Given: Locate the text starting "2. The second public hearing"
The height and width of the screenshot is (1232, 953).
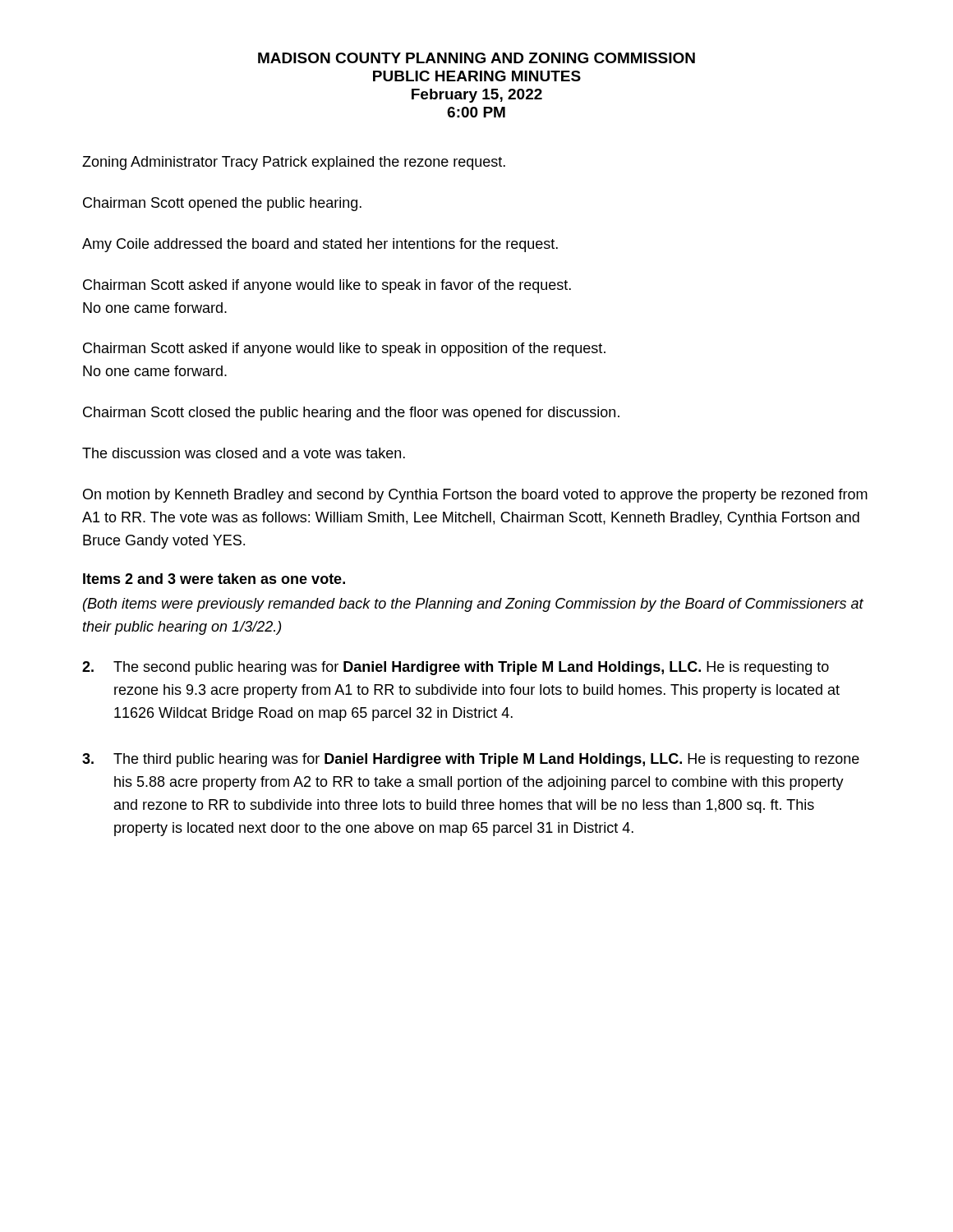Looking at the screenshot, I should (476, 691).
